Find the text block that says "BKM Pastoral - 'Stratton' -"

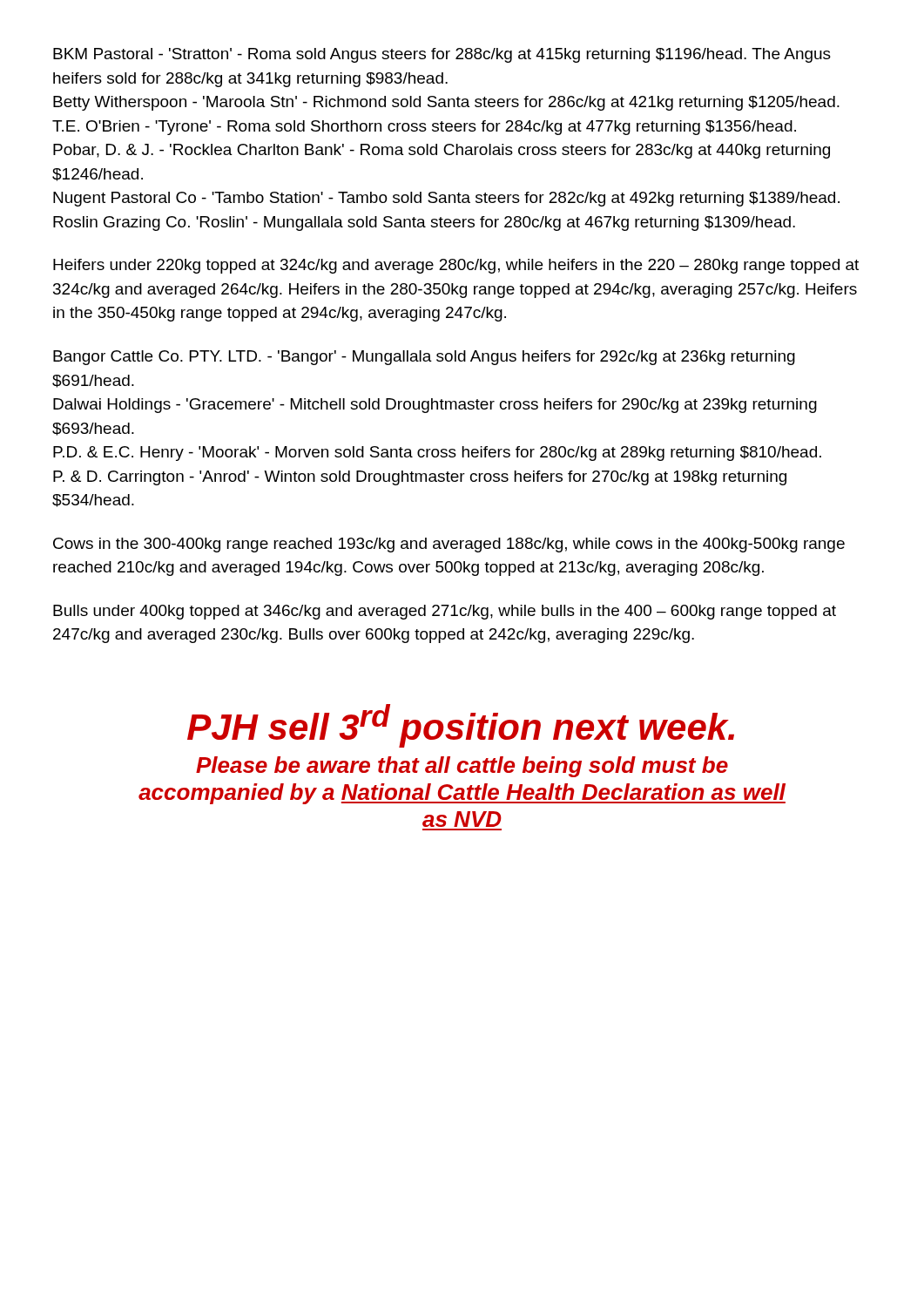click(x=447, y=138)
